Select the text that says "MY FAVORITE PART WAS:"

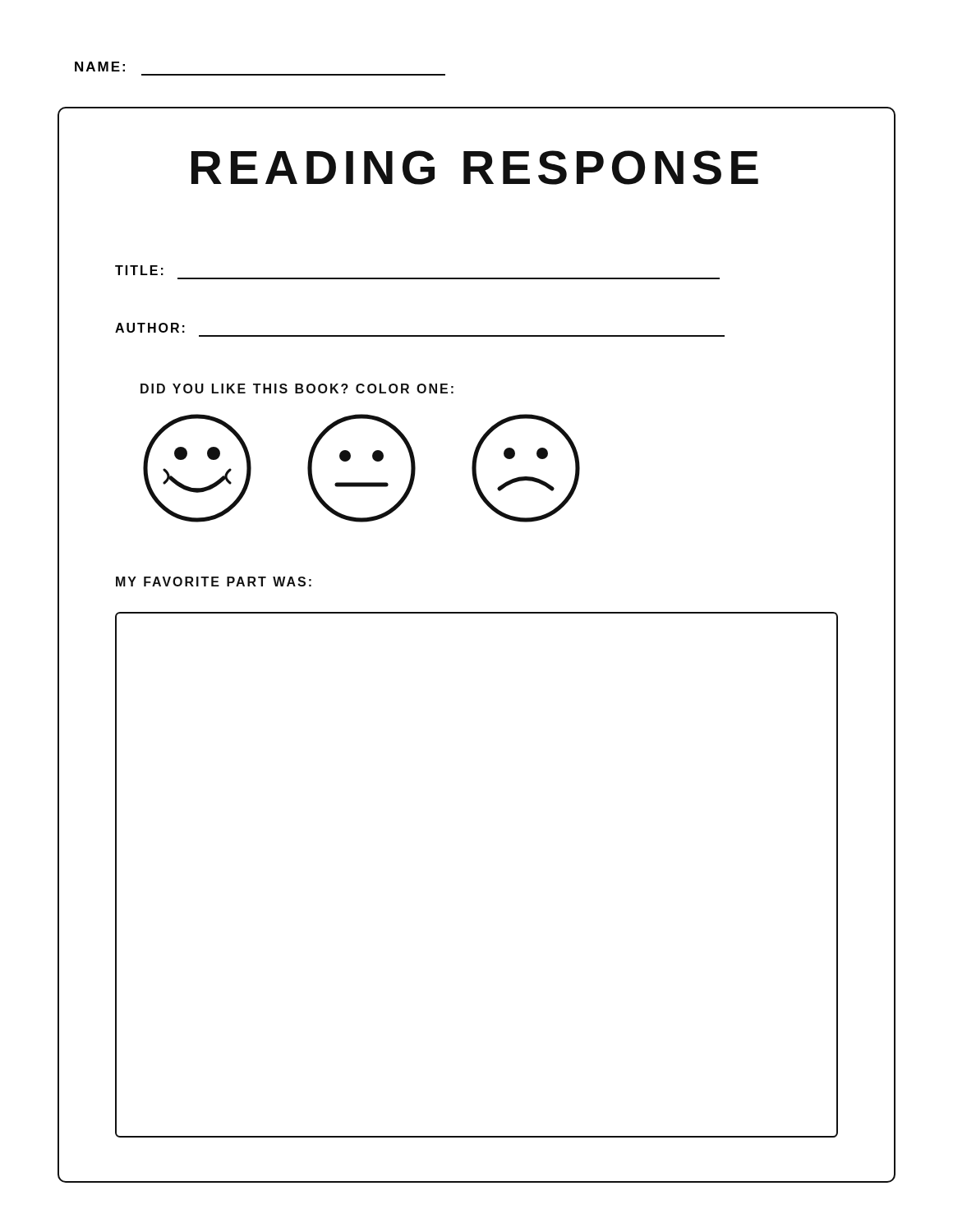[214, 582]
